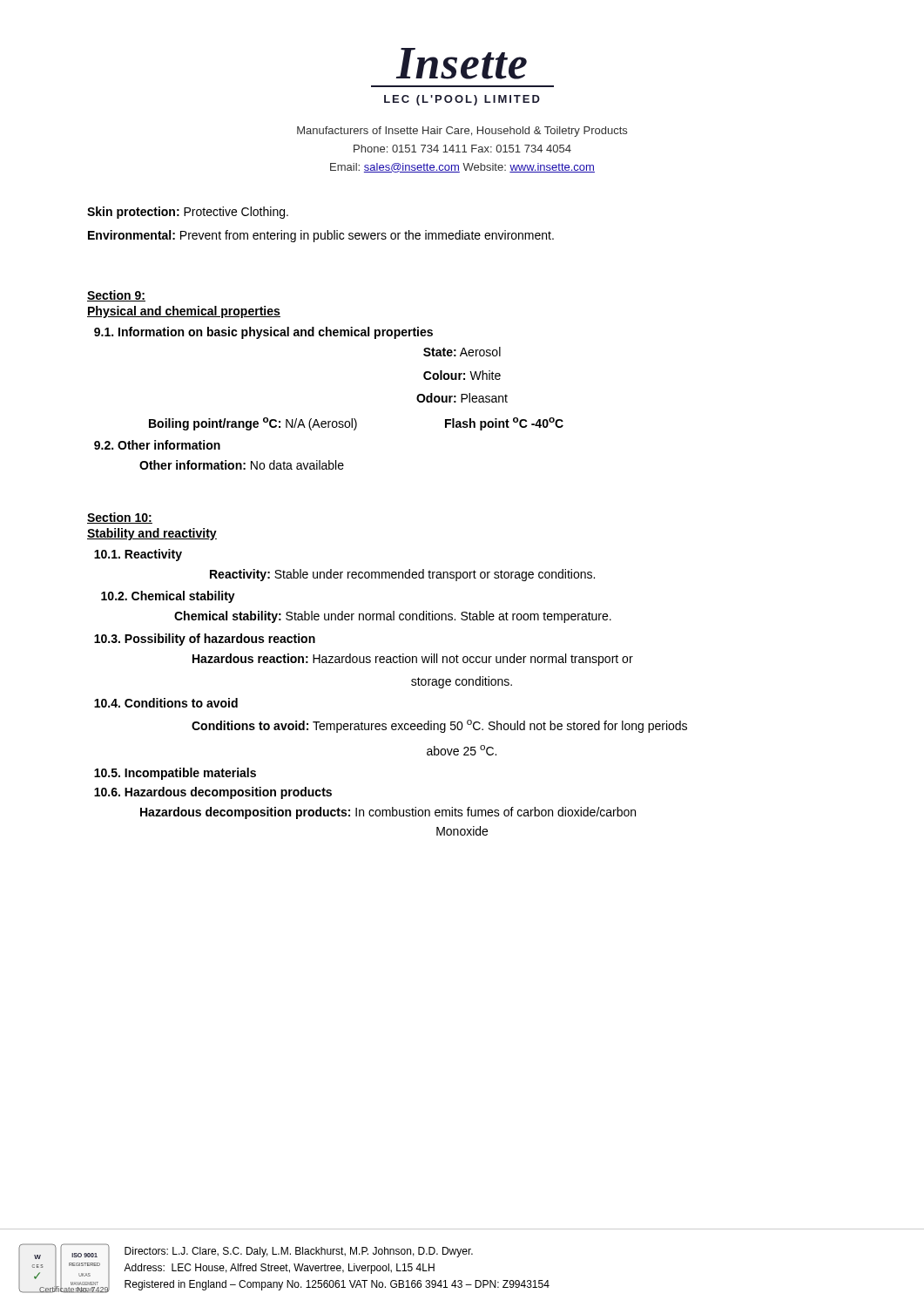Click on the text that reads "storage conditions."
This screenshot has width=924, height=1307.
pos(462,681)
